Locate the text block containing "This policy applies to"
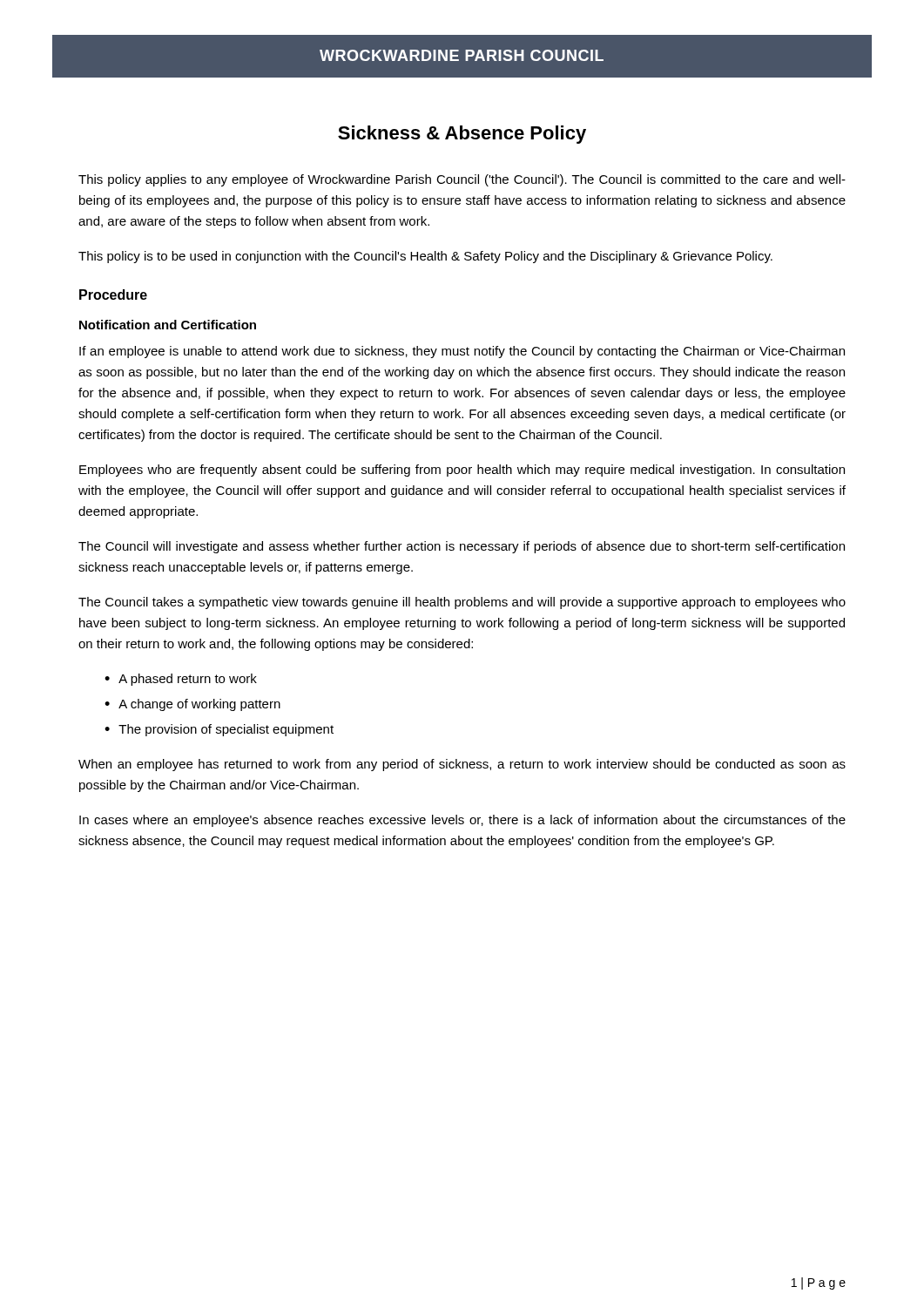 462,200
